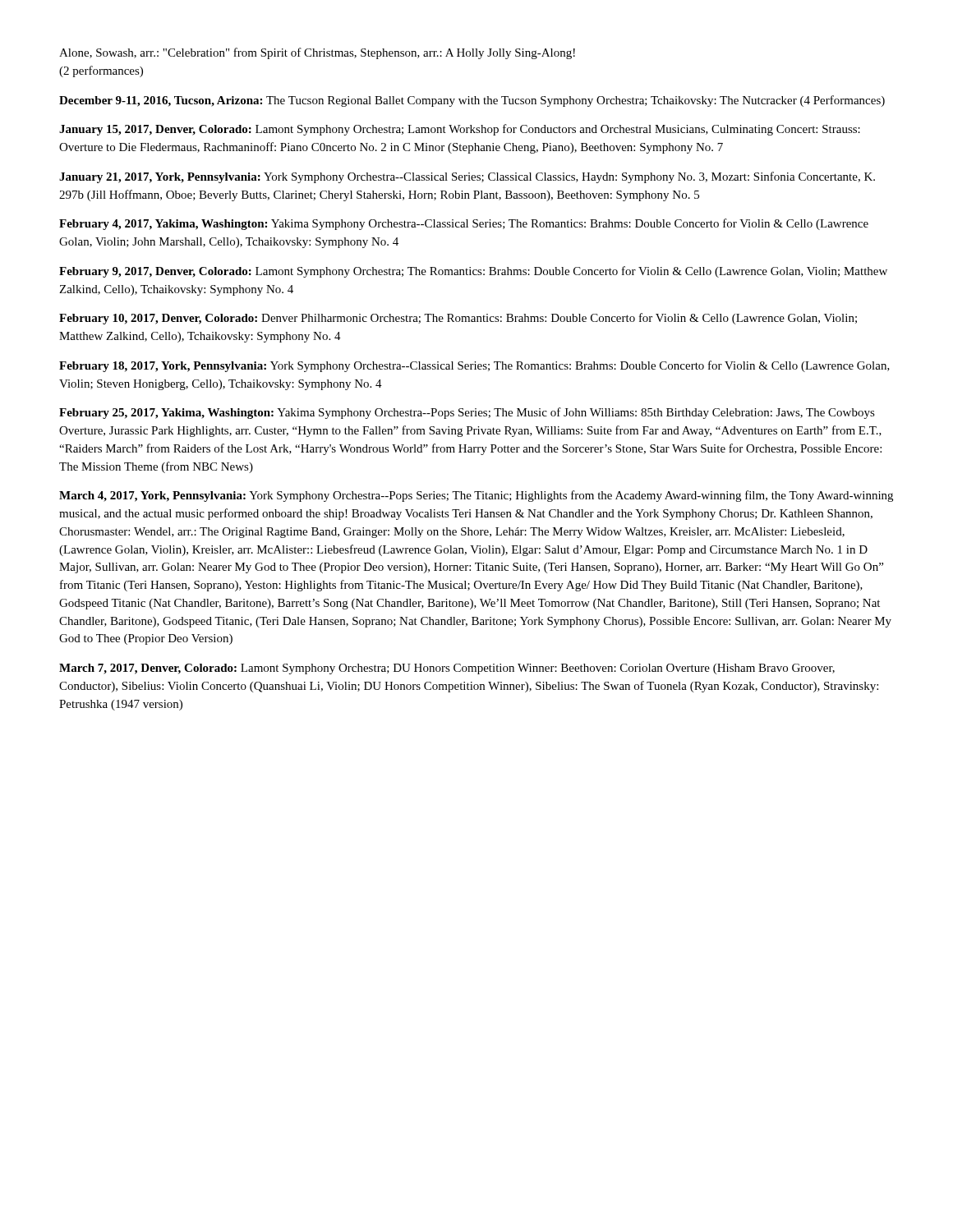Find the block on this page that starts "Alone, Sowash, arr.: "Celebration" from Spirit of"
Viewport: 953px width, 1232px height.
click(x=318, y=61)
